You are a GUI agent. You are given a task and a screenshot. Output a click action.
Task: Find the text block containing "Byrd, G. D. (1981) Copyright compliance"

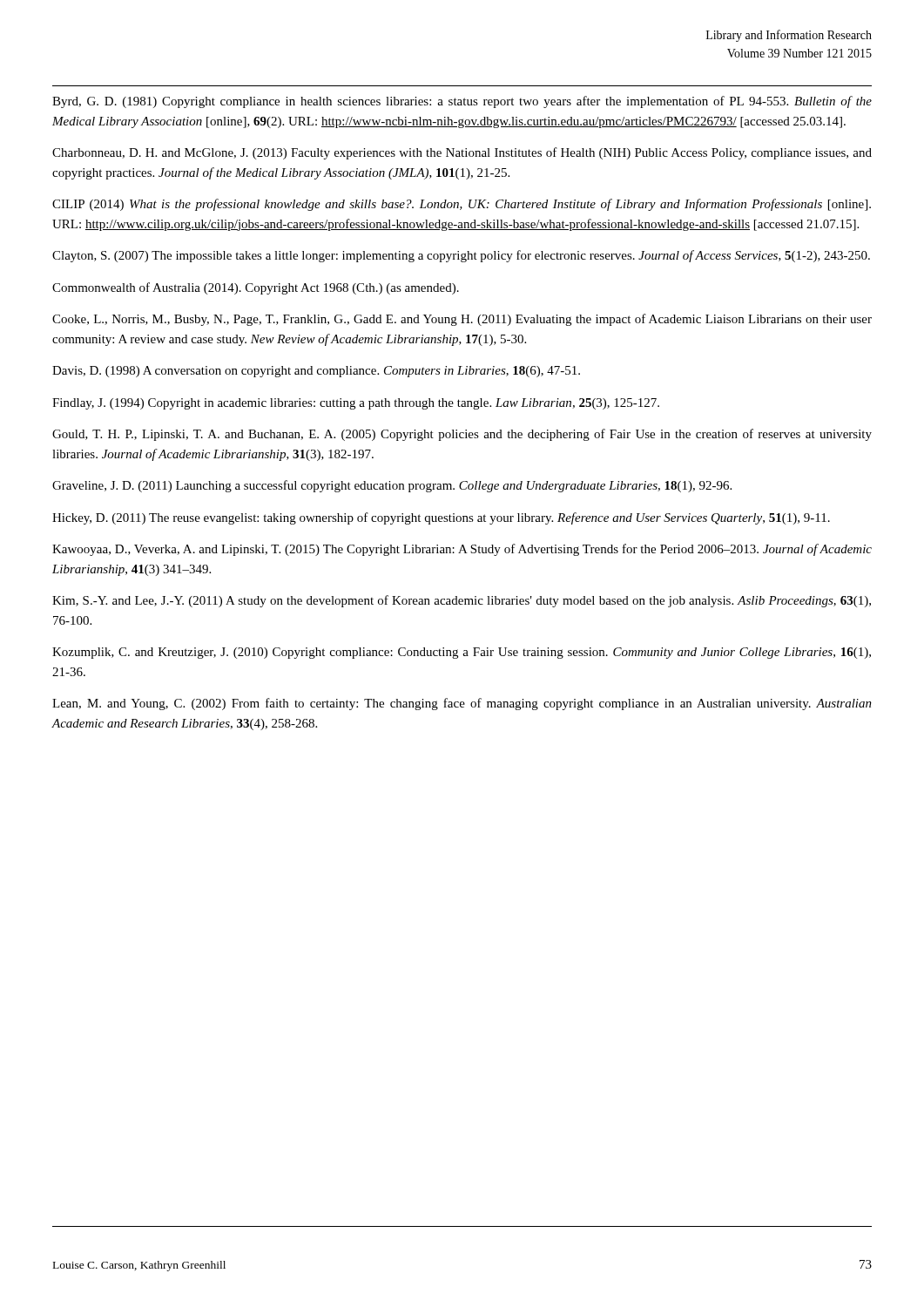[462, 111]
